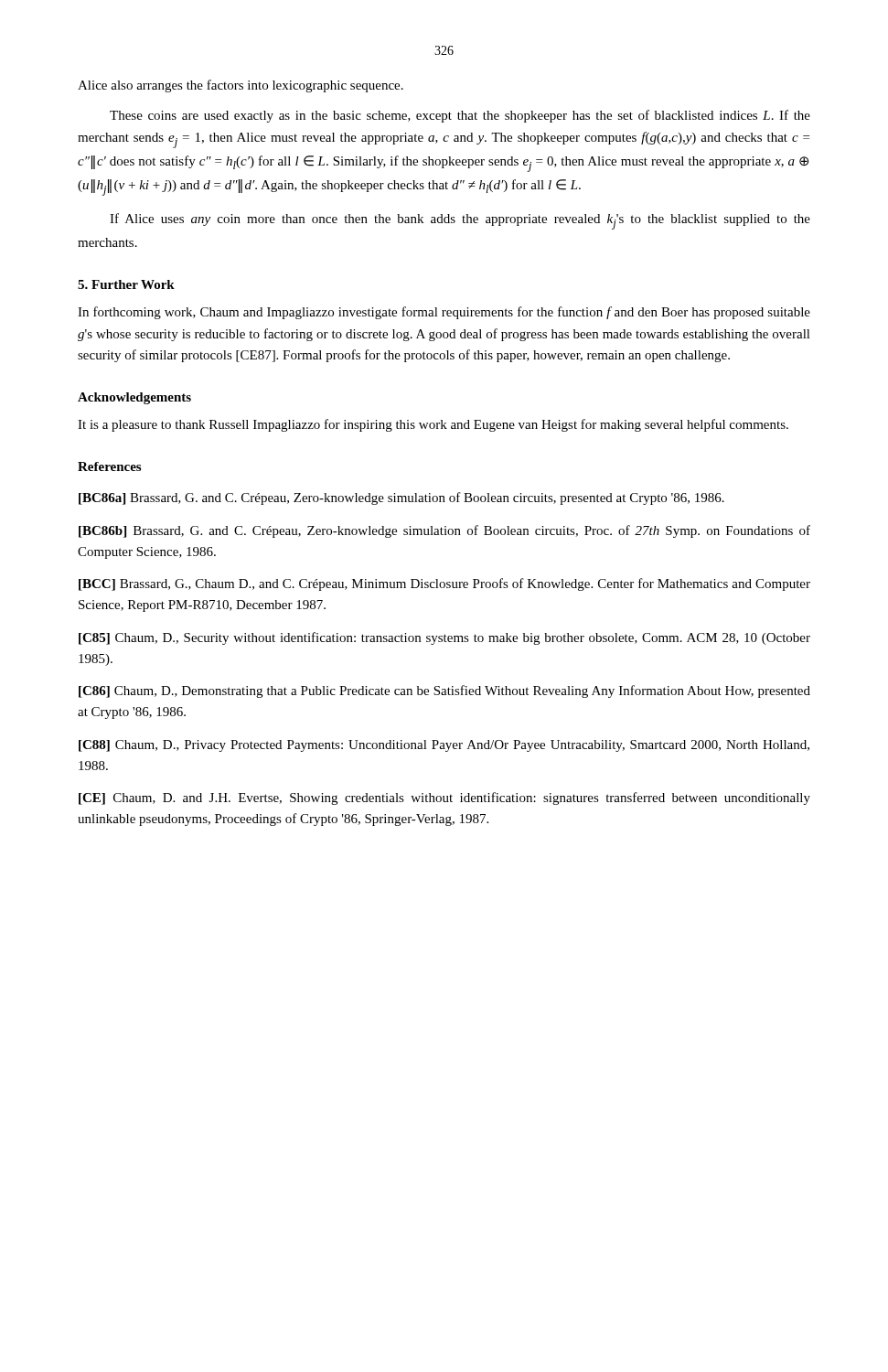The height and width of the screenshot is (1372, 888).
Task: Locate the block of text that opens with "[BC86a] Brassard, G. and C. Crépeau, Zero-knowledge simulation"
Action: click(x=401, y=498)
